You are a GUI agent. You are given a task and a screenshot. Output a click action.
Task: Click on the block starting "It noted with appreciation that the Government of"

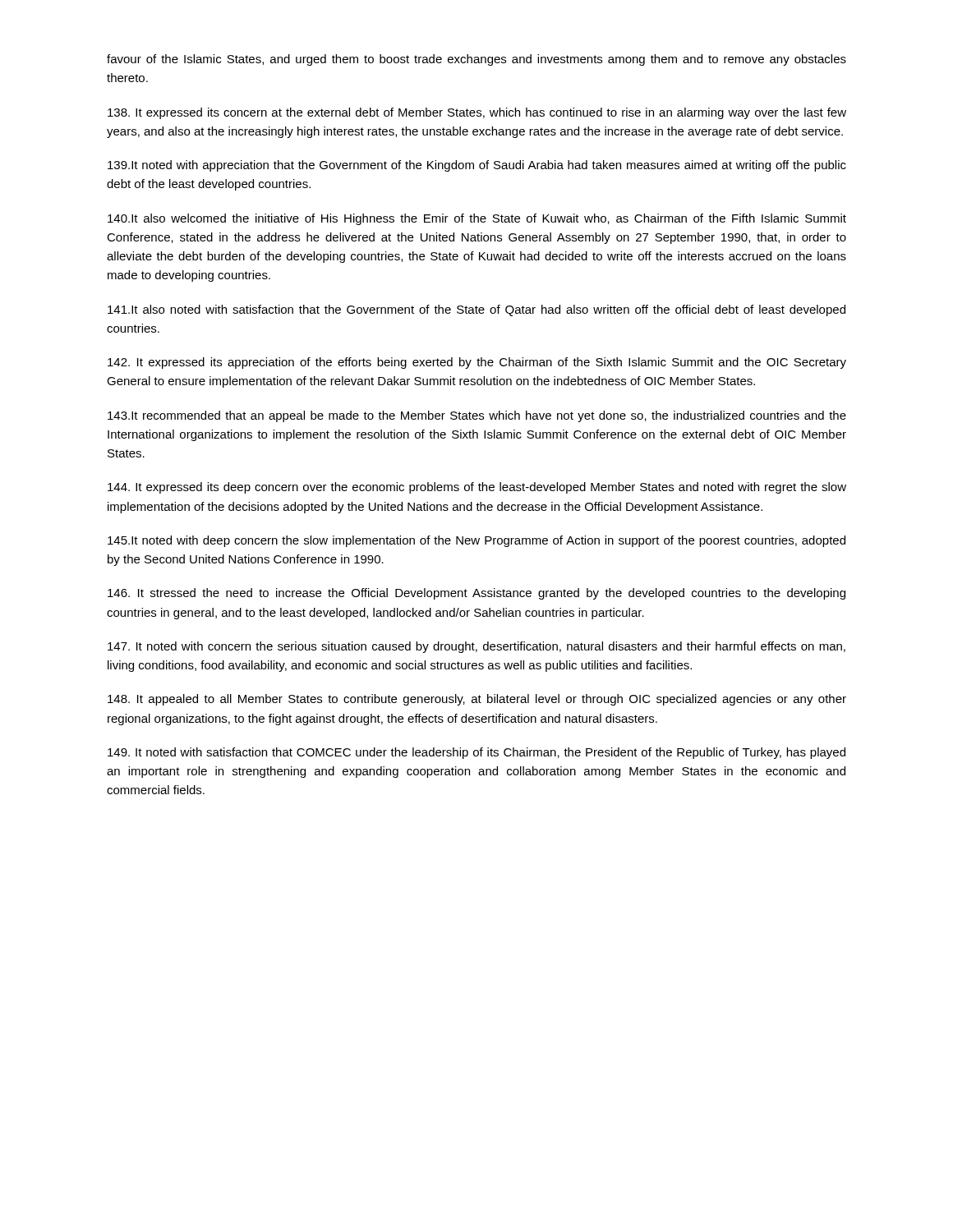click(x=476, y=174)
